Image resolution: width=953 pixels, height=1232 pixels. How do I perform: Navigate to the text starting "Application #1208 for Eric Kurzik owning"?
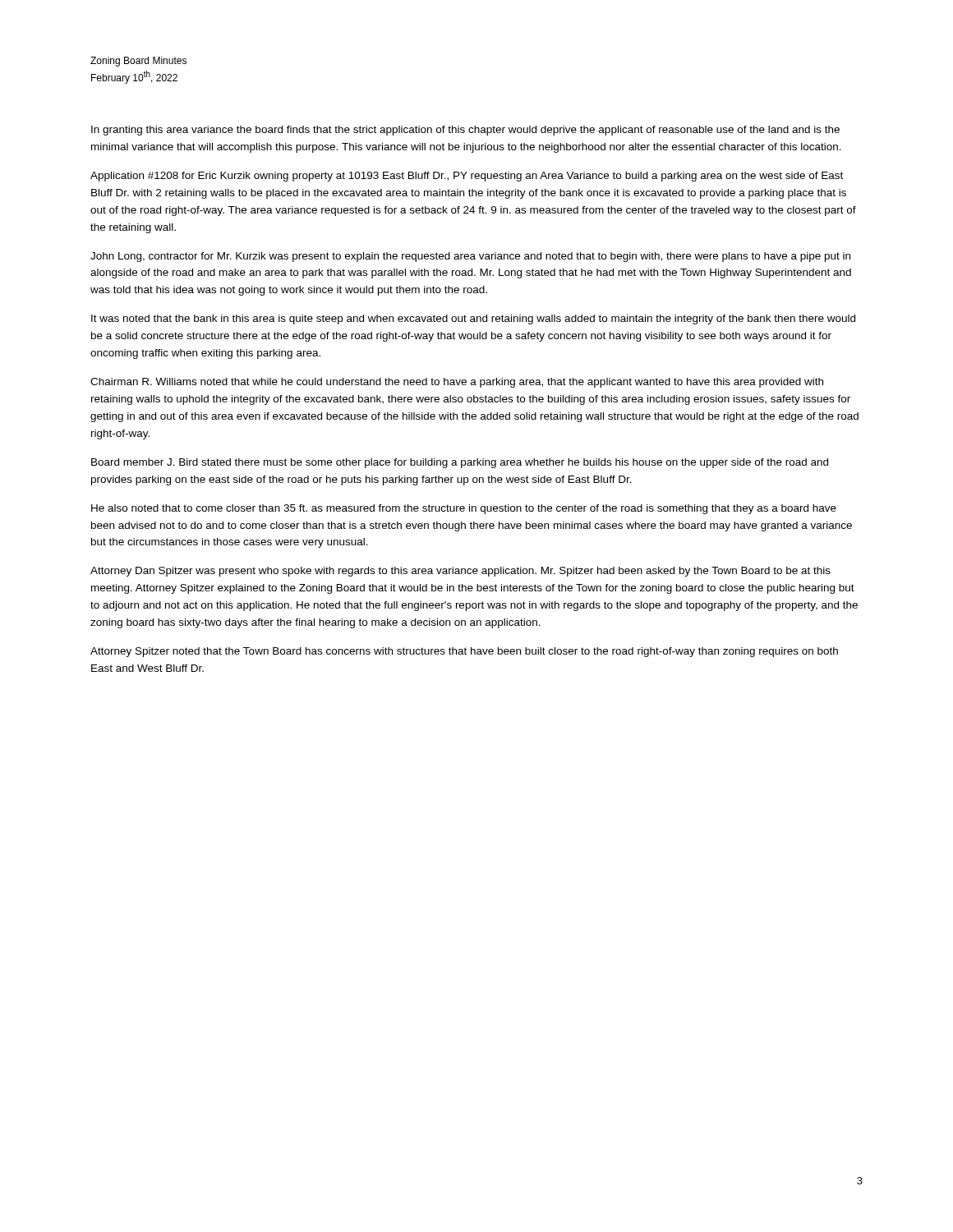point(473,201)
